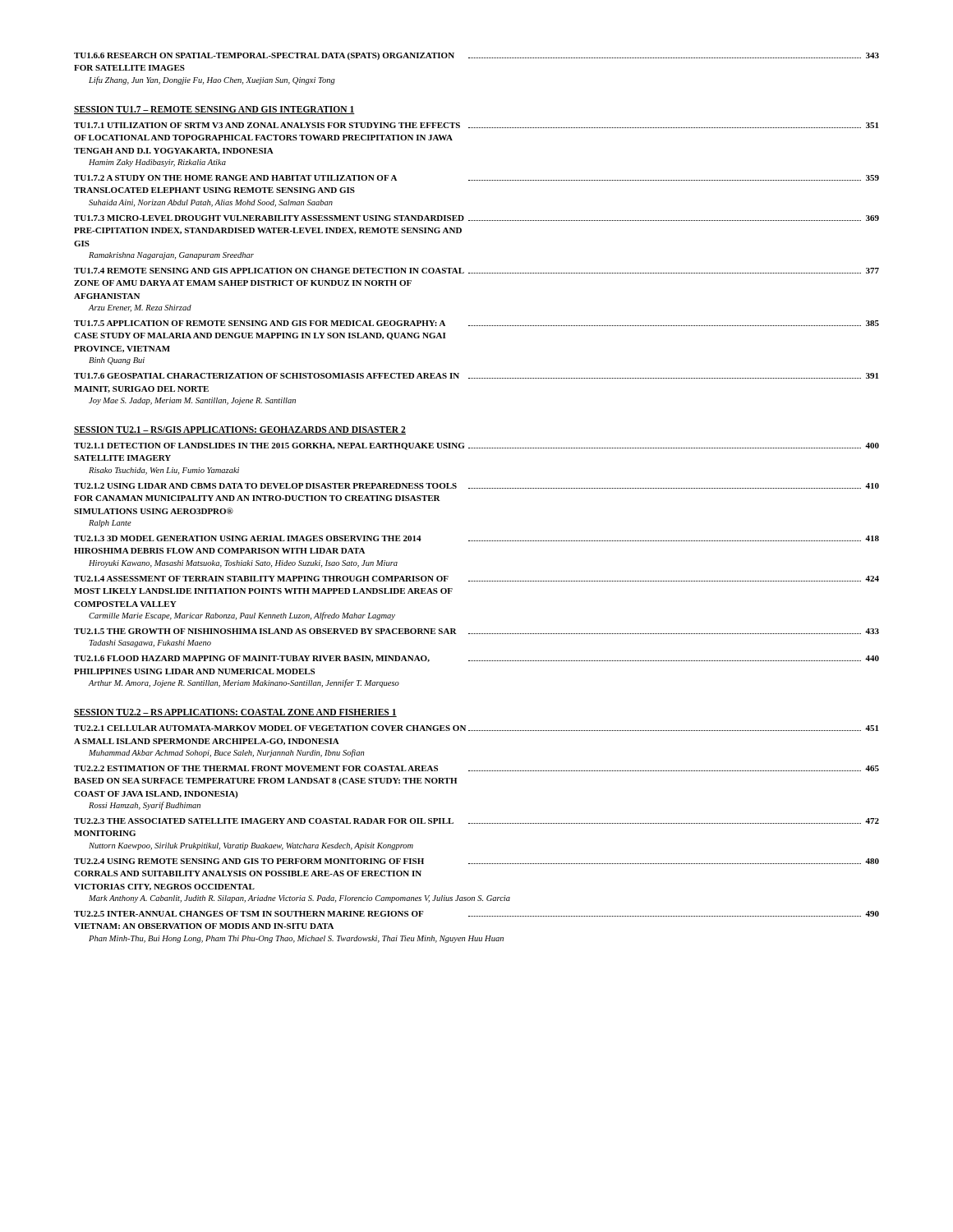Locate the passage starting "TU2.1.3 3D MODEL GENERATION USING"

(476, 550)
